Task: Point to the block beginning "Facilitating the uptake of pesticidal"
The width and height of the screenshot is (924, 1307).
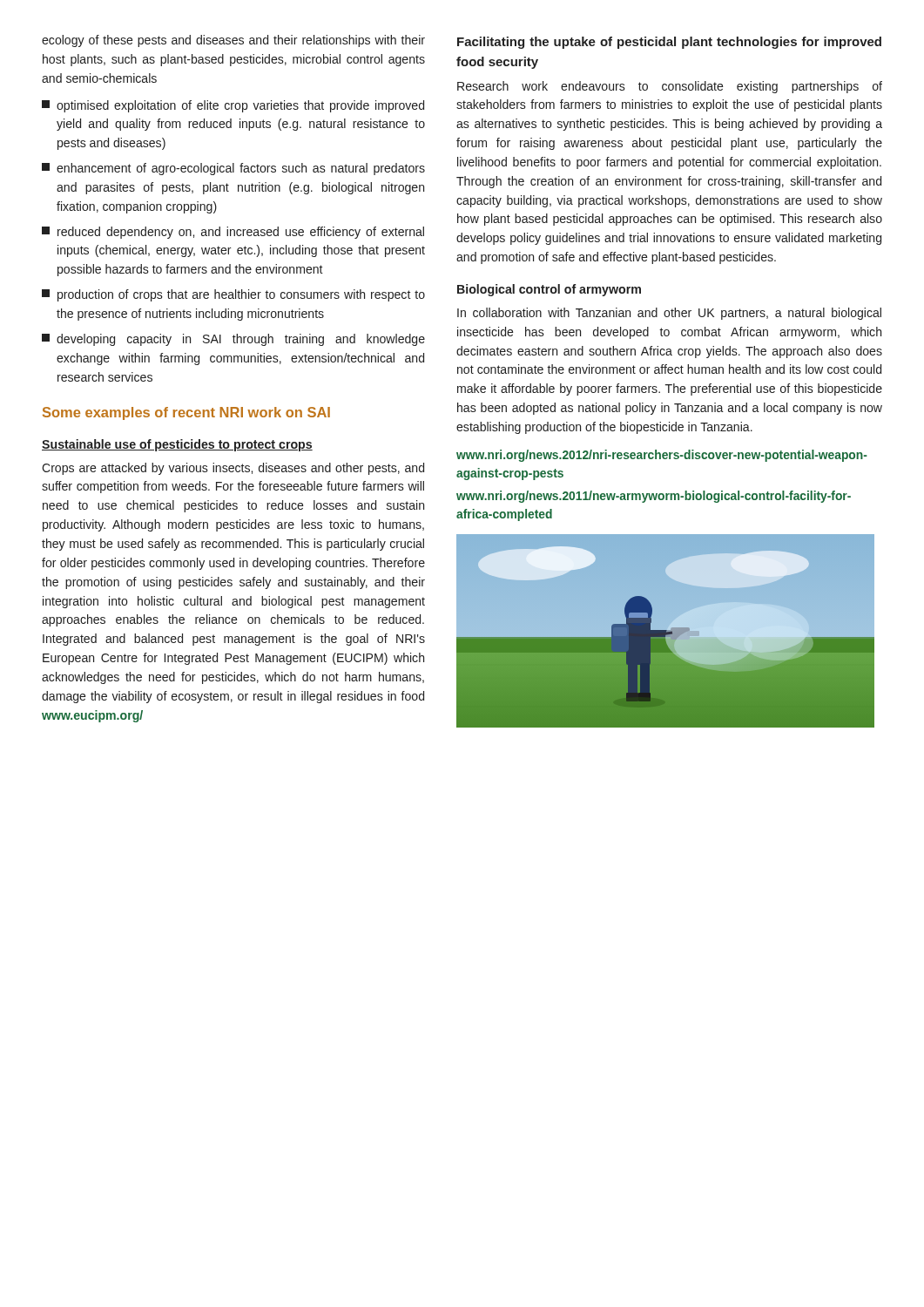Action: [669, 51]
